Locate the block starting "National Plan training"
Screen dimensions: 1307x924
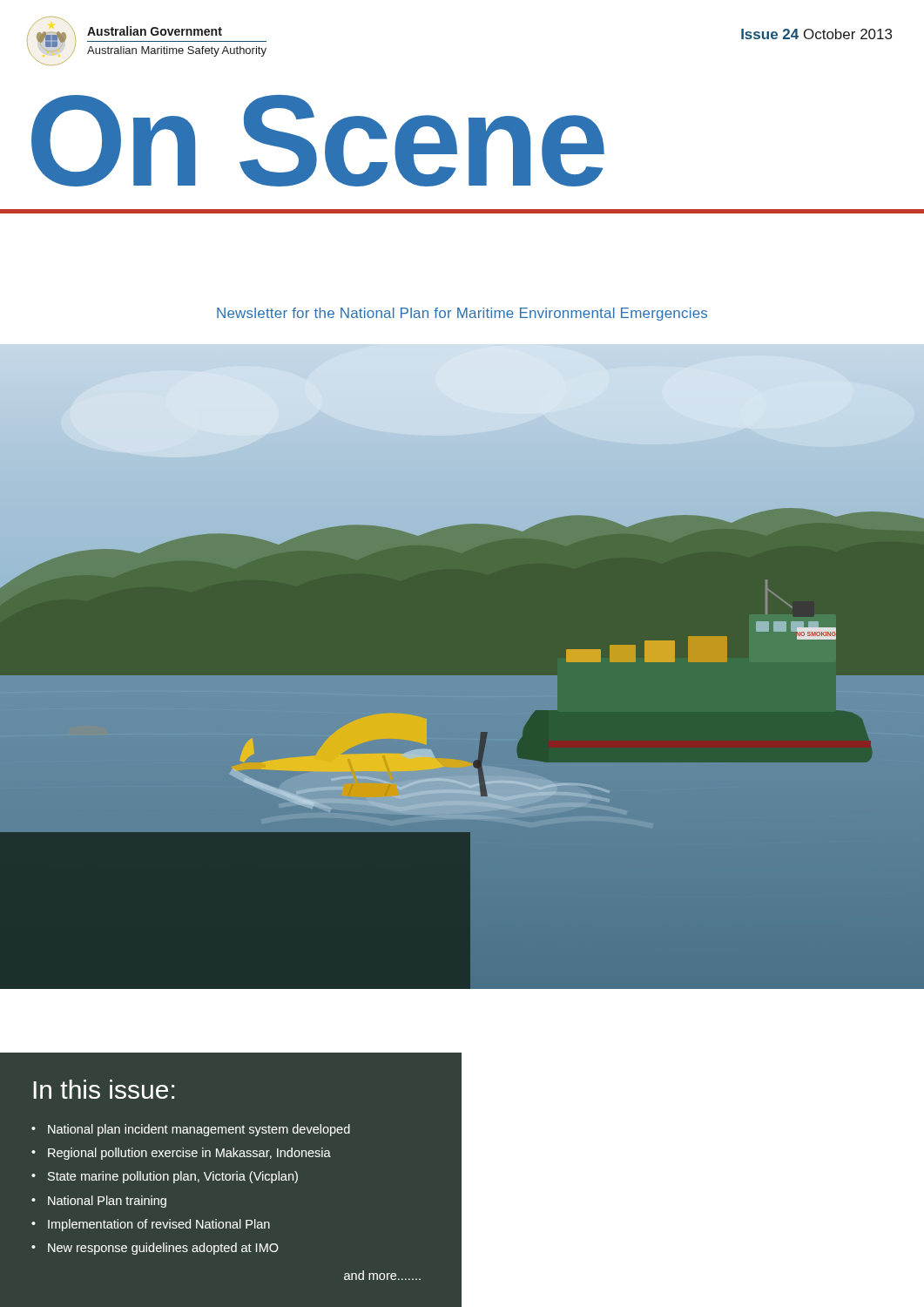107,1200
